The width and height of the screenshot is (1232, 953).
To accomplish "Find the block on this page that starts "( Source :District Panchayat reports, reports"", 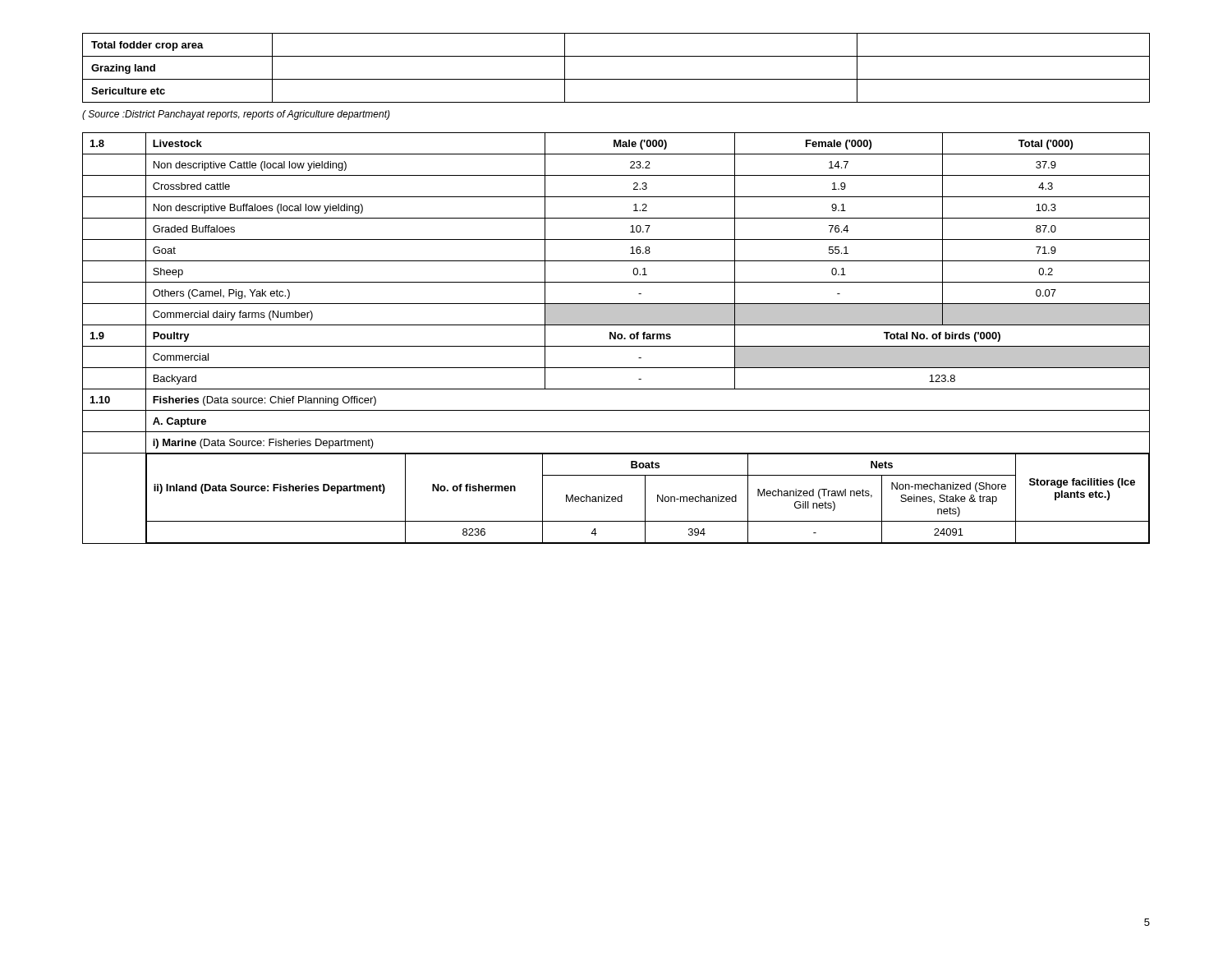I will click(x=236, y=114).
